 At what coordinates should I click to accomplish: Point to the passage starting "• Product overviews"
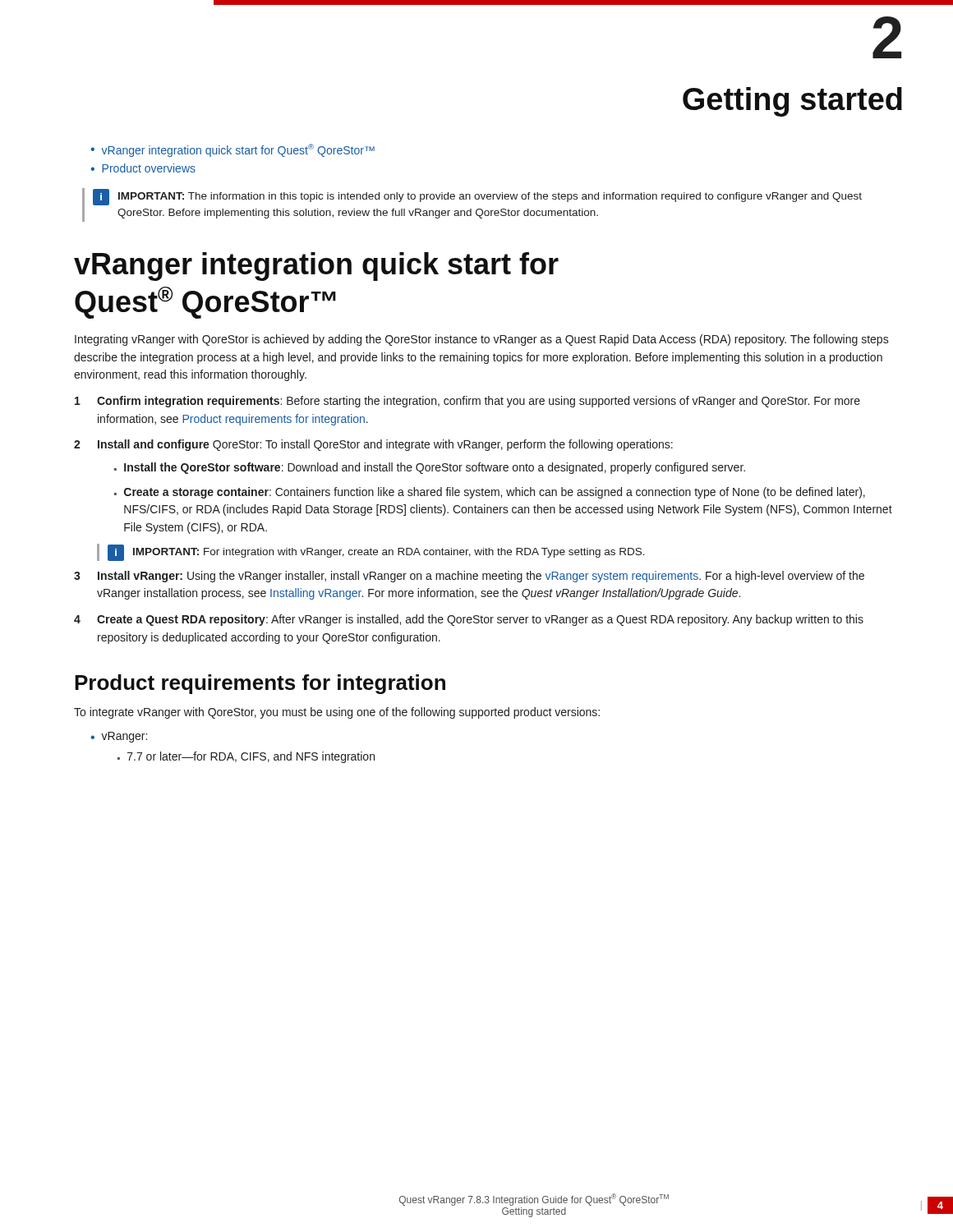[x=143, y=169]
